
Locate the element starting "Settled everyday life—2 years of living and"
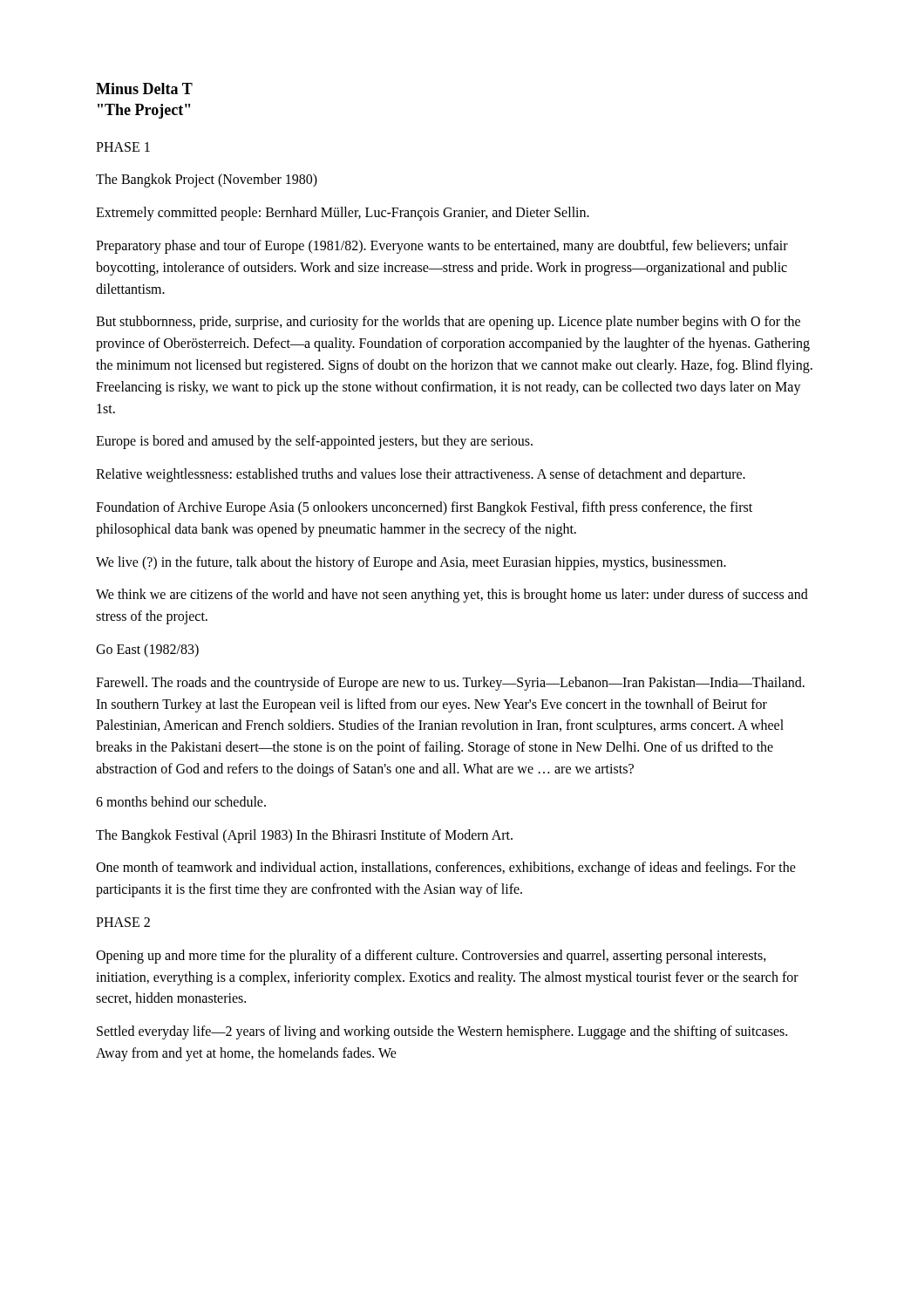(x=442, y=1042)
